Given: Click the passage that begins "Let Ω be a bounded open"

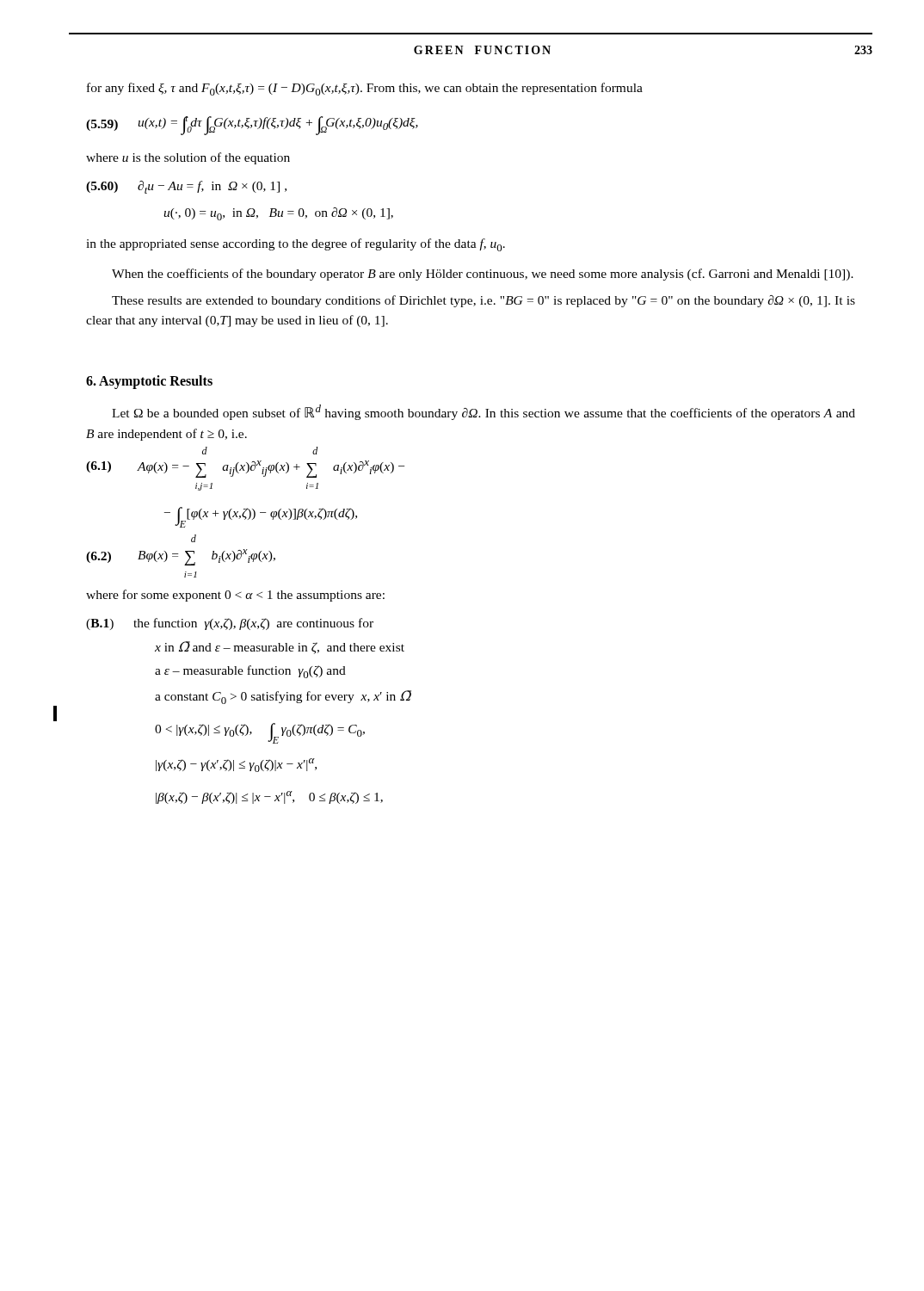Looking at the screenshot, I should [471, 421].
